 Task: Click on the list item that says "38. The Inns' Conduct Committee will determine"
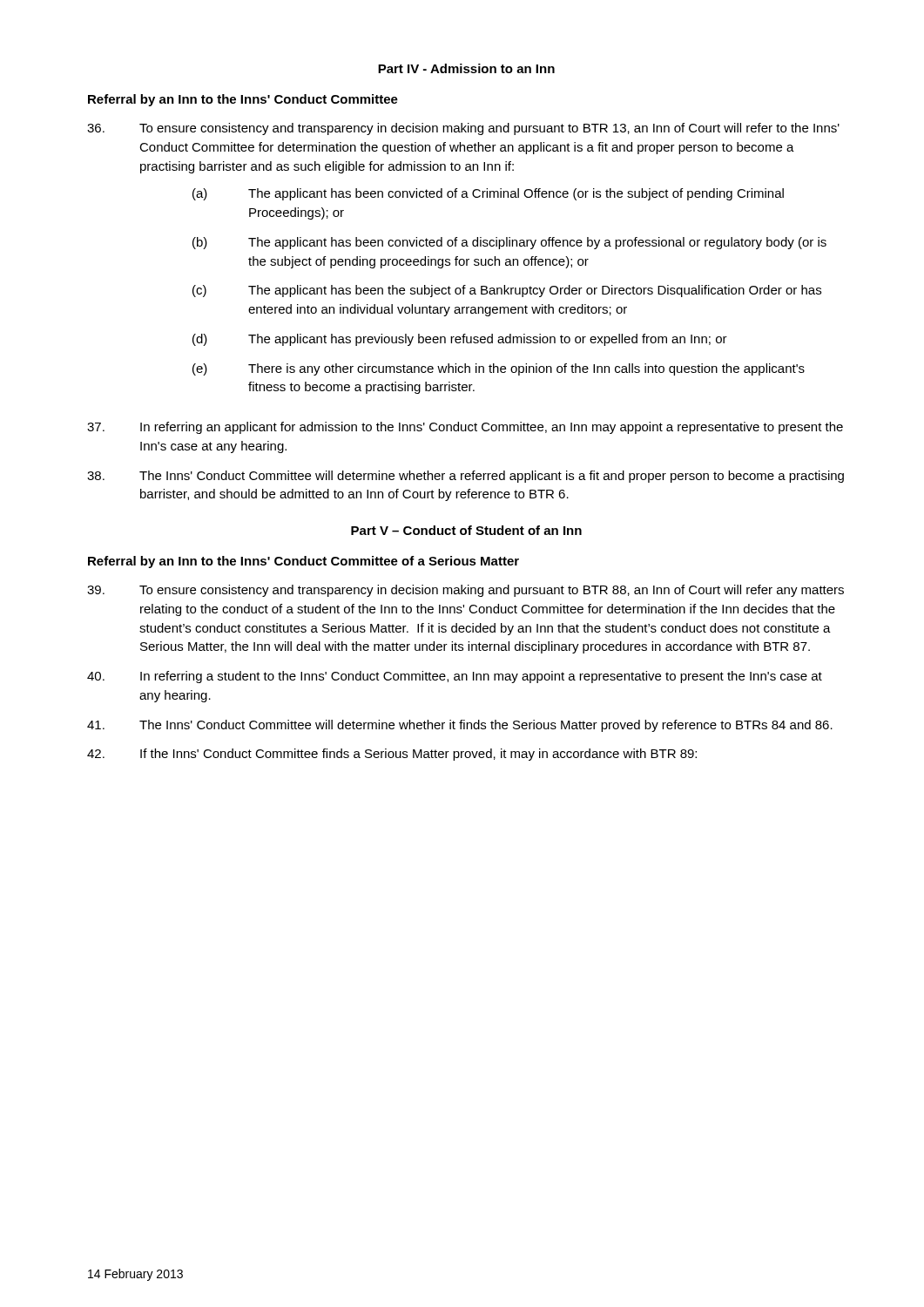click(x=466, y=485)
